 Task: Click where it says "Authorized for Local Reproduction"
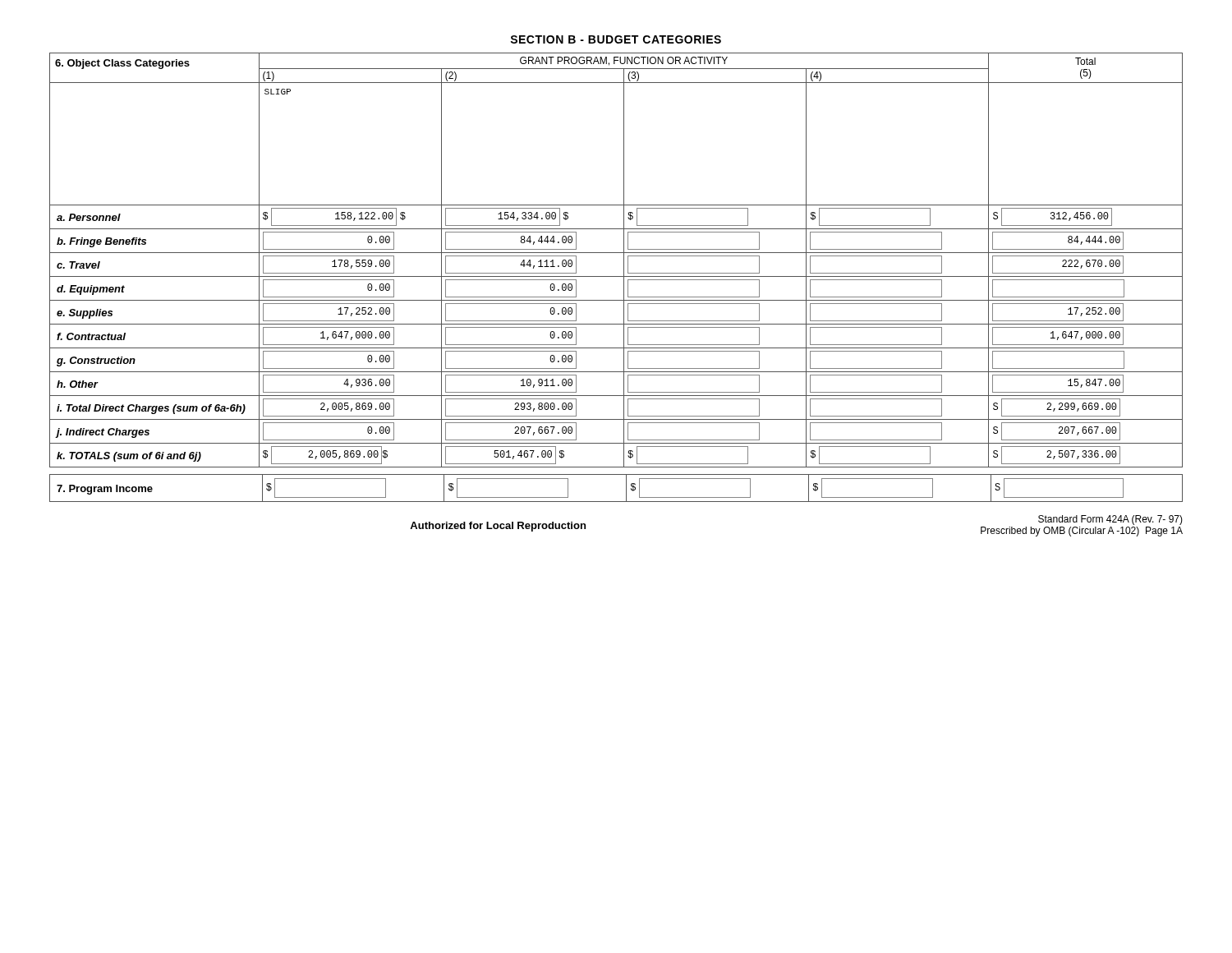[x=498, y=525]
